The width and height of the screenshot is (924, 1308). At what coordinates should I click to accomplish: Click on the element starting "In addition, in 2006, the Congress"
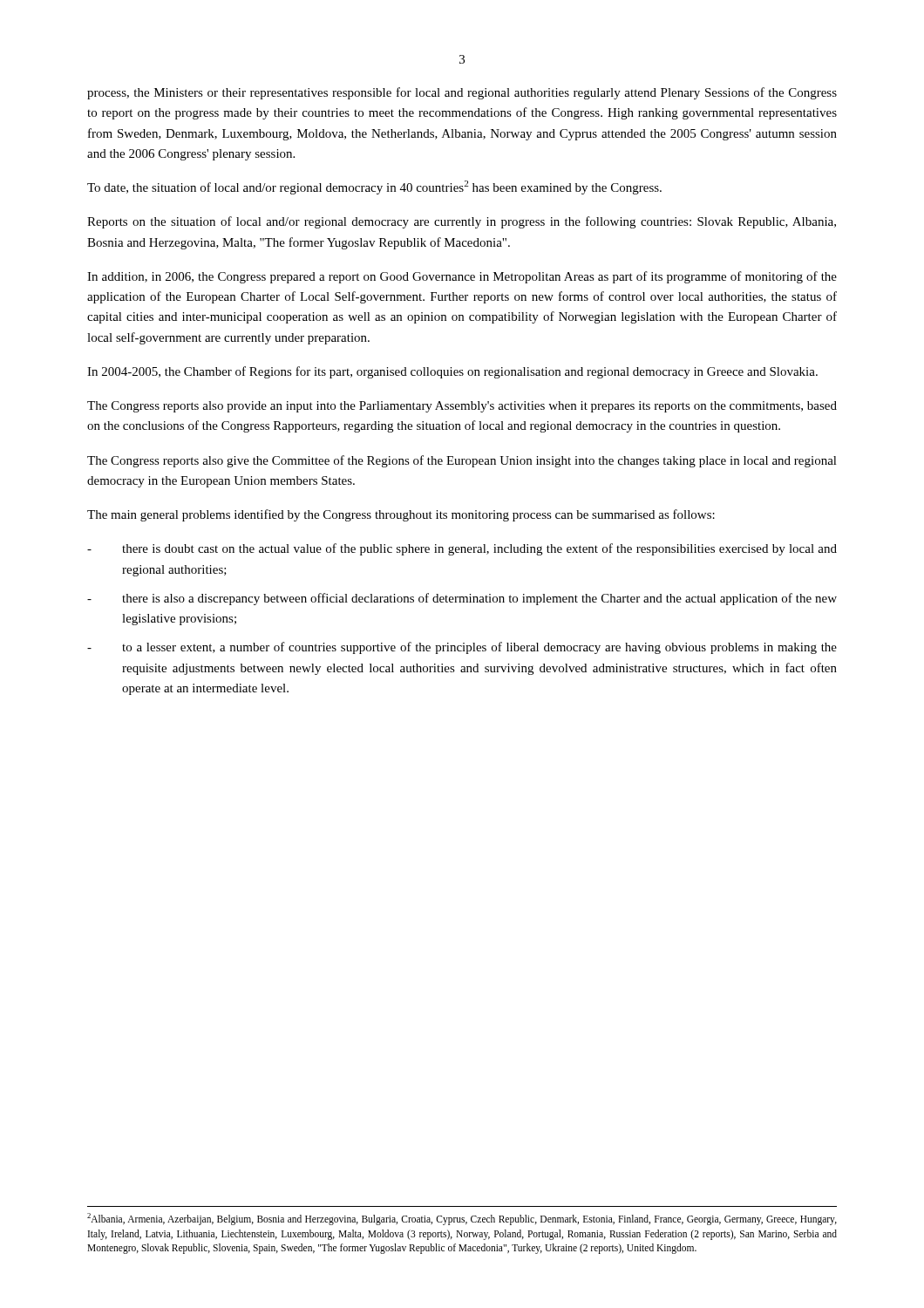(462, 307)
